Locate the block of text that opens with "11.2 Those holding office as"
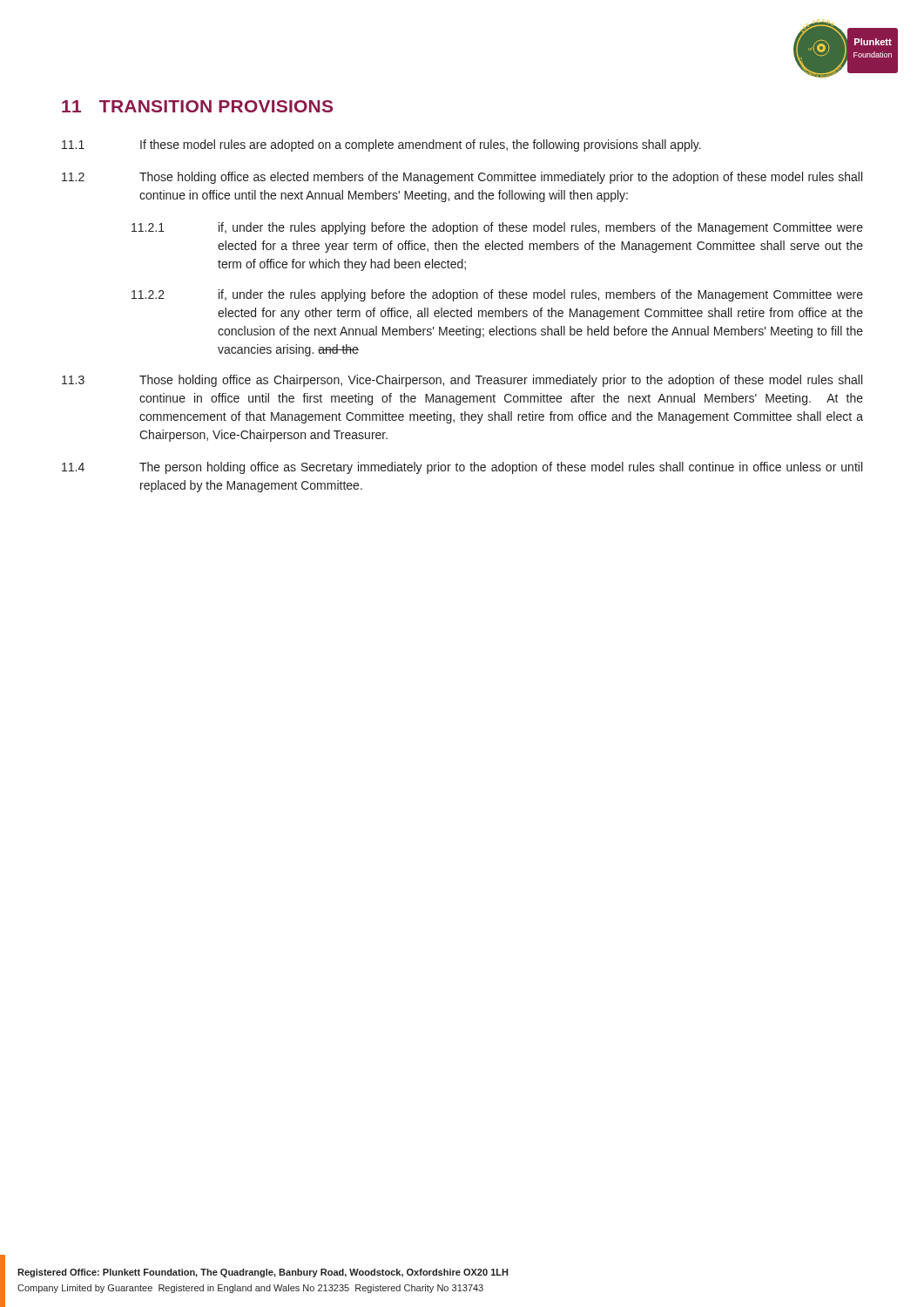 point(462,187)
